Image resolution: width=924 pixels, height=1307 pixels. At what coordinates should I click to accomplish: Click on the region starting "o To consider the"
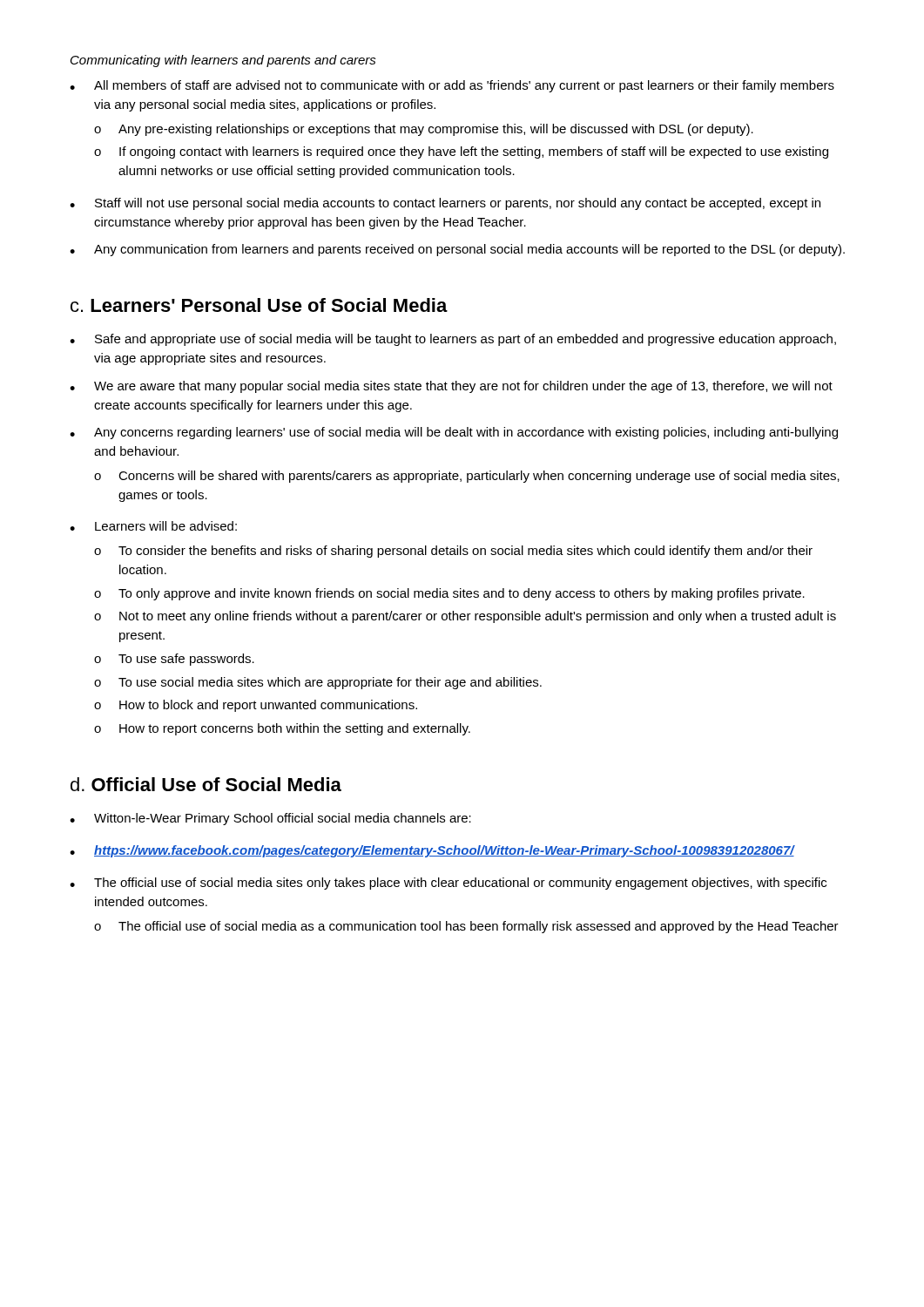tap(474, 560)
